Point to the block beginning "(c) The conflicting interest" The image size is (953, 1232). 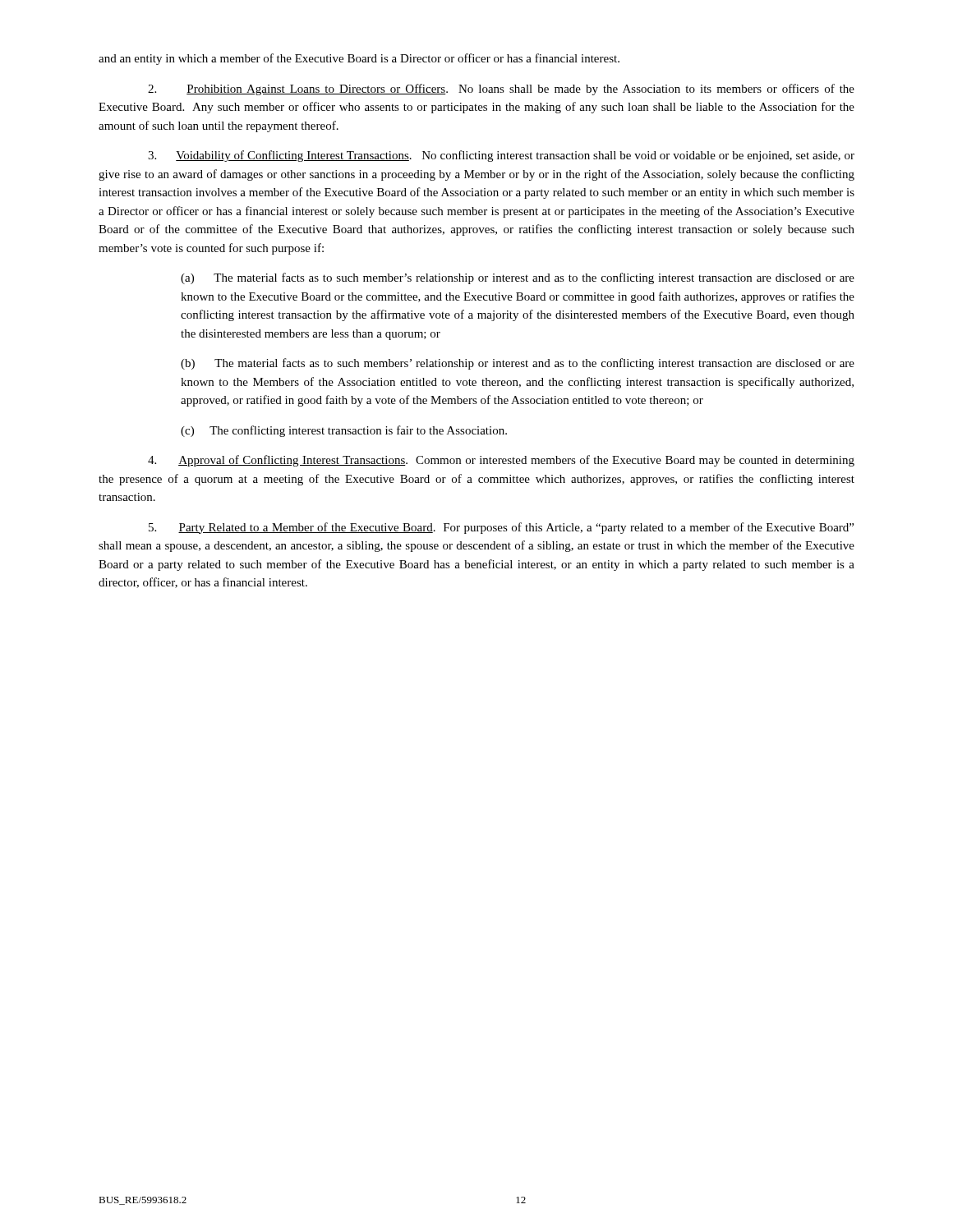[x=476, y=430]
